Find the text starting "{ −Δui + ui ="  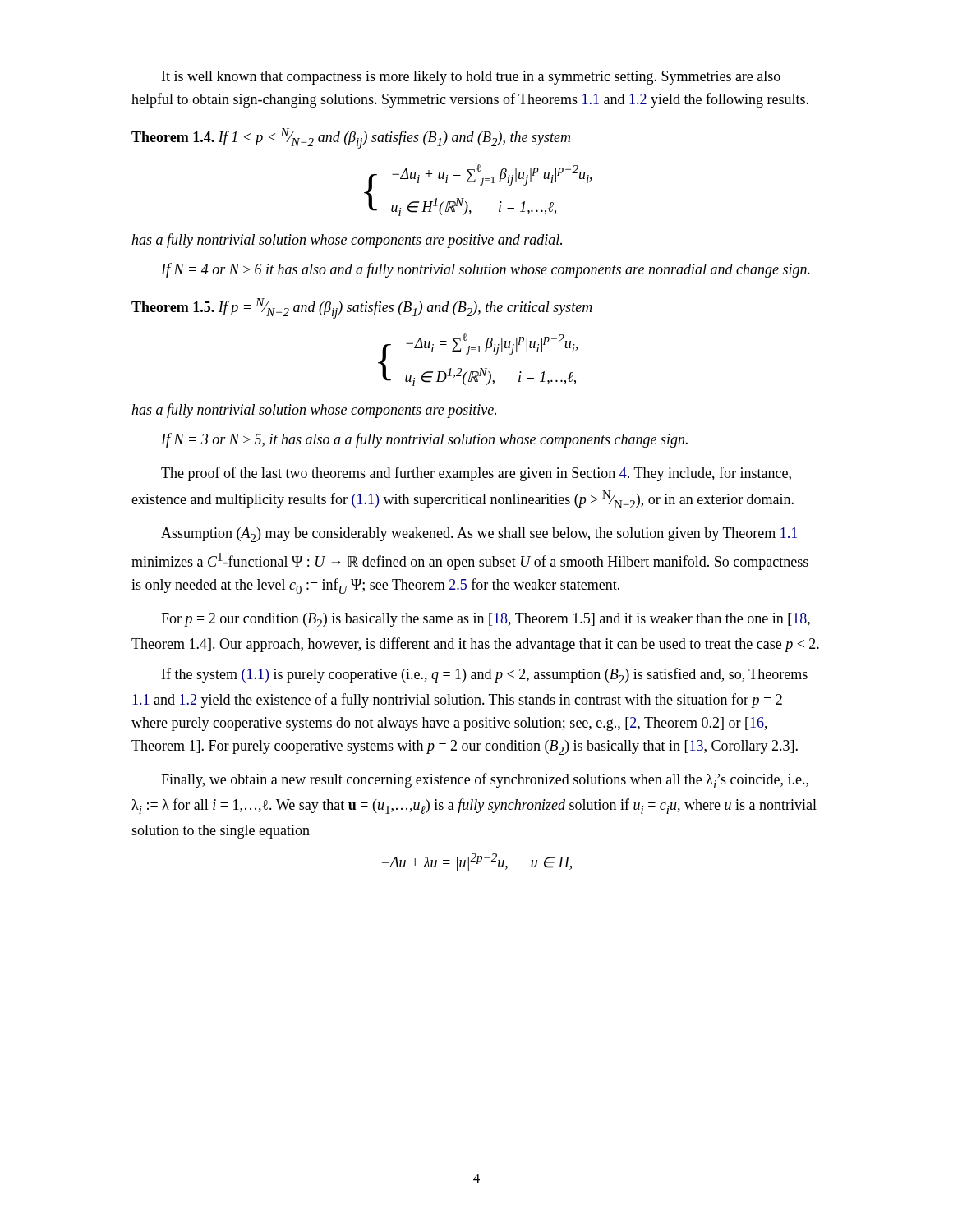476,190
